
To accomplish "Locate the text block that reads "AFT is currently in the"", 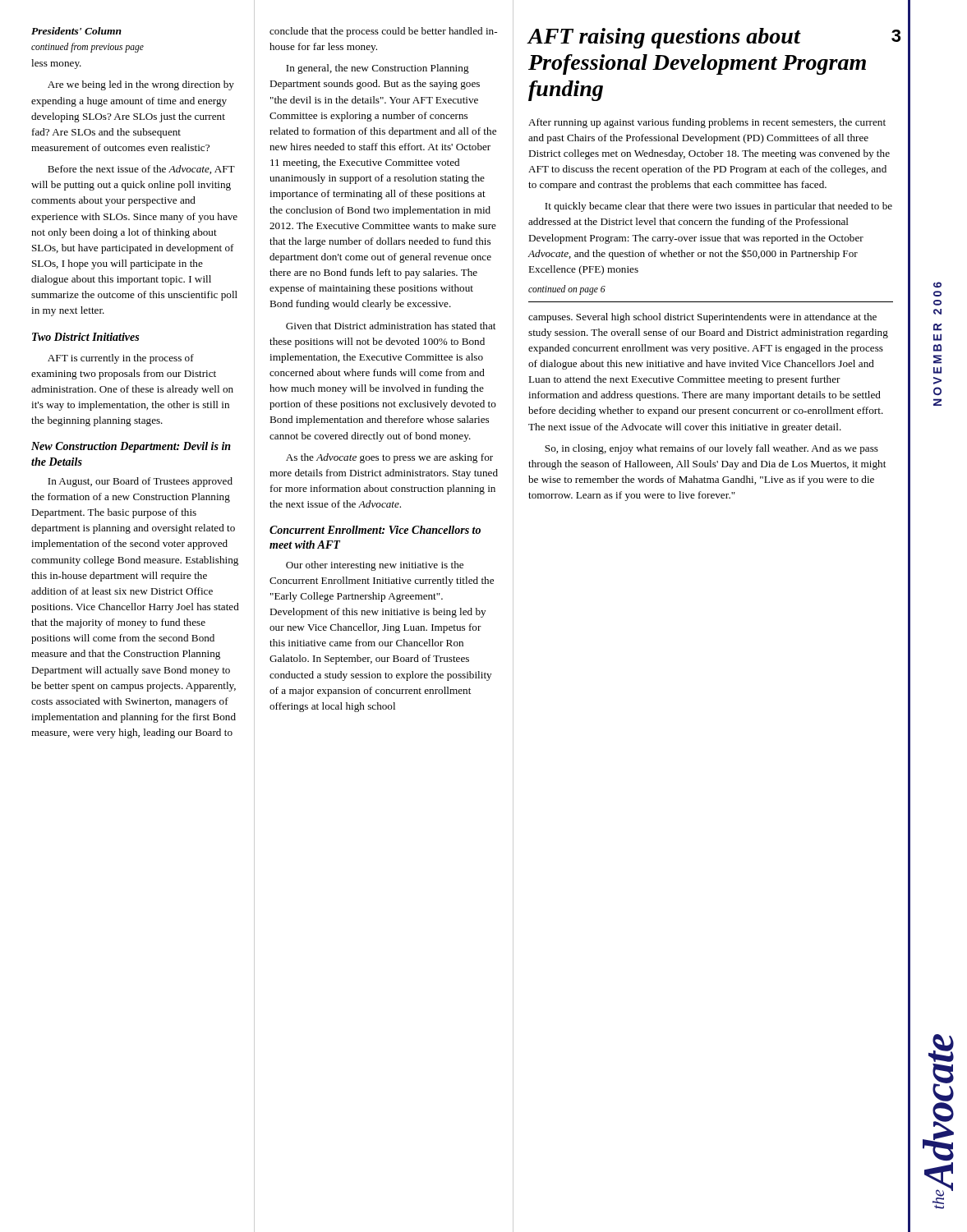I will [x=132, y=389].
